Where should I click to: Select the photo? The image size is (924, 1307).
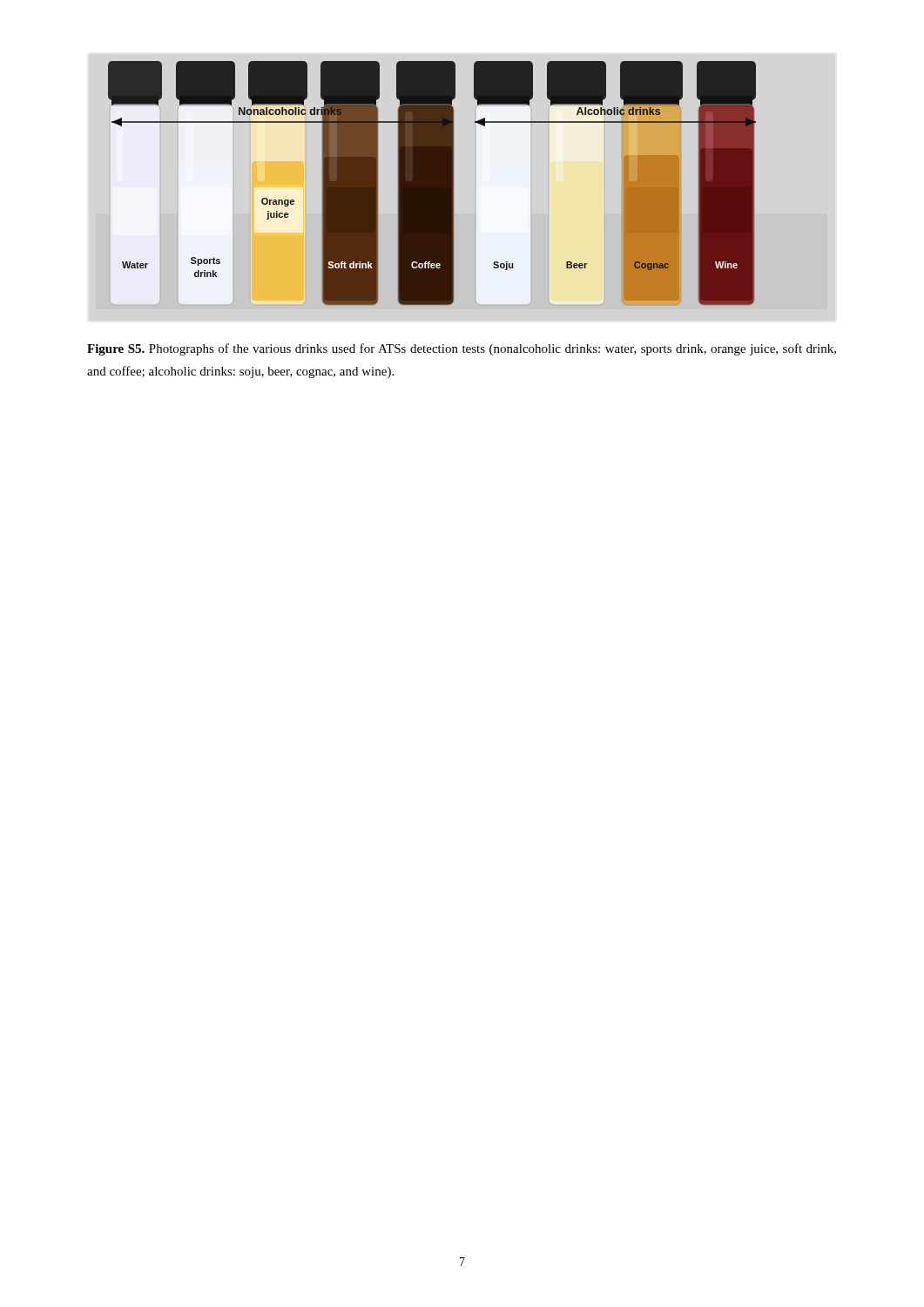point(462,187)
